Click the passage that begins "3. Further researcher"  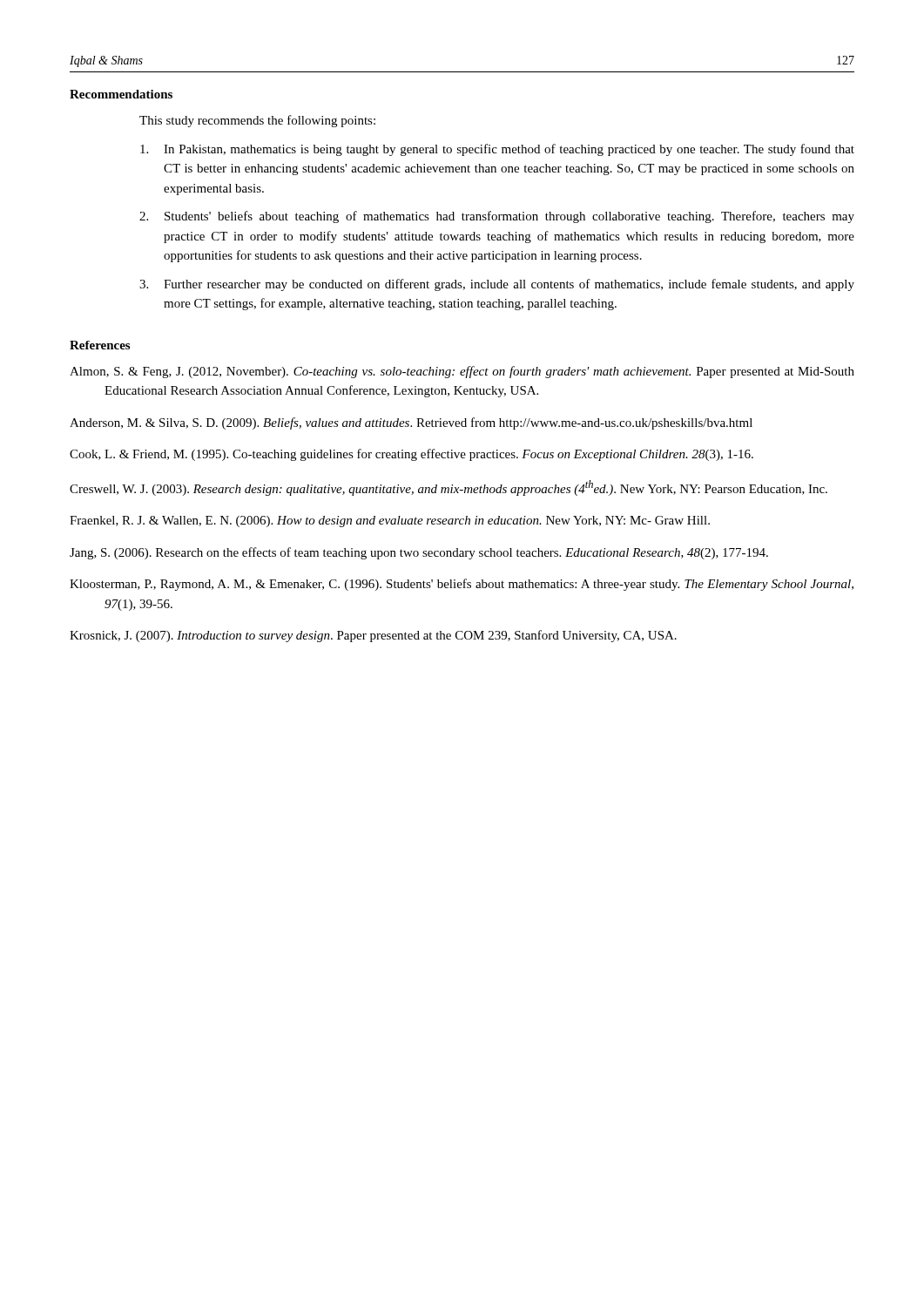(497, 294)
